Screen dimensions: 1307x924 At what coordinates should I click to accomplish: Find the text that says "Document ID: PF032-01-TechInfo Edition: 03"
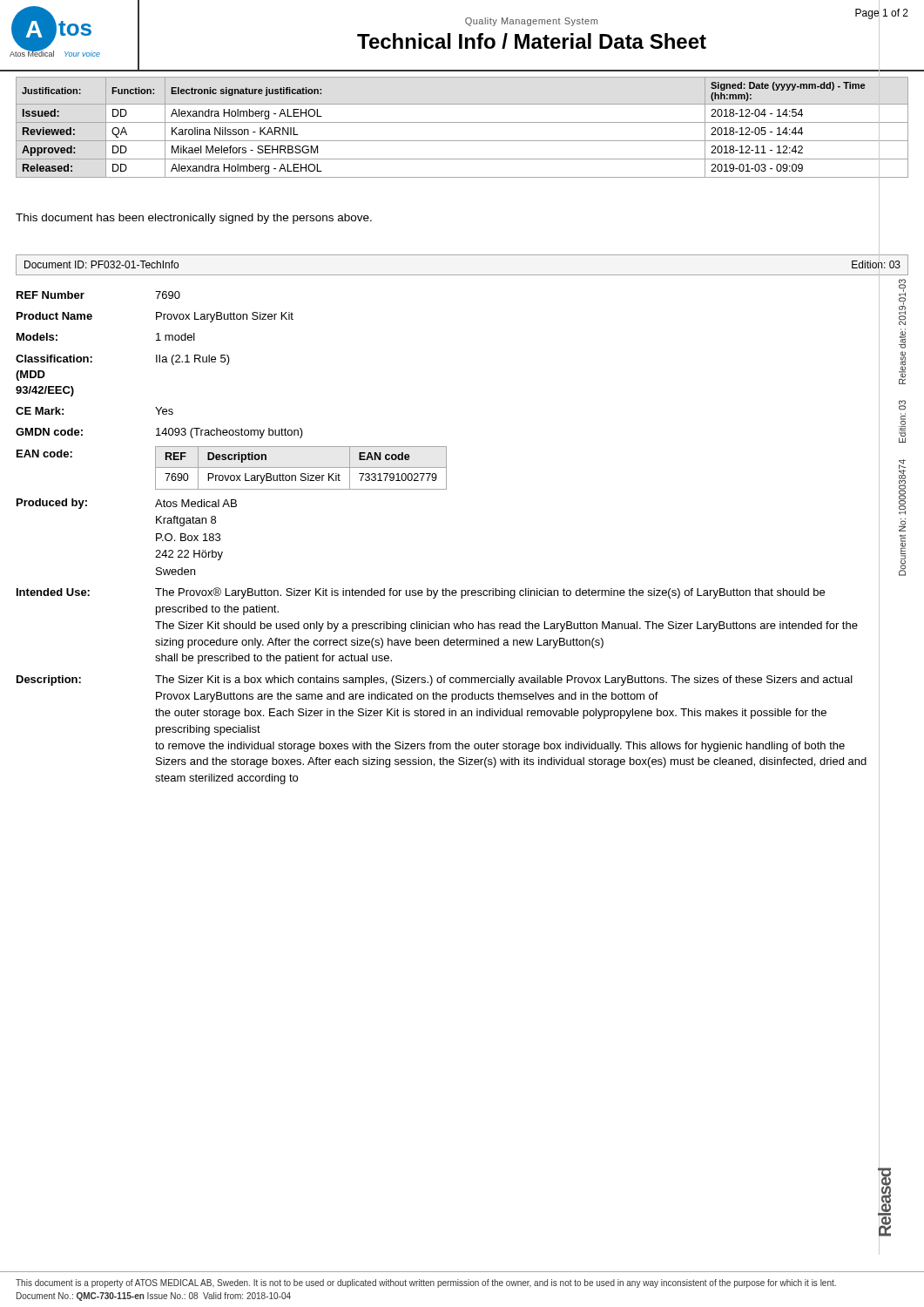(462, 265)
